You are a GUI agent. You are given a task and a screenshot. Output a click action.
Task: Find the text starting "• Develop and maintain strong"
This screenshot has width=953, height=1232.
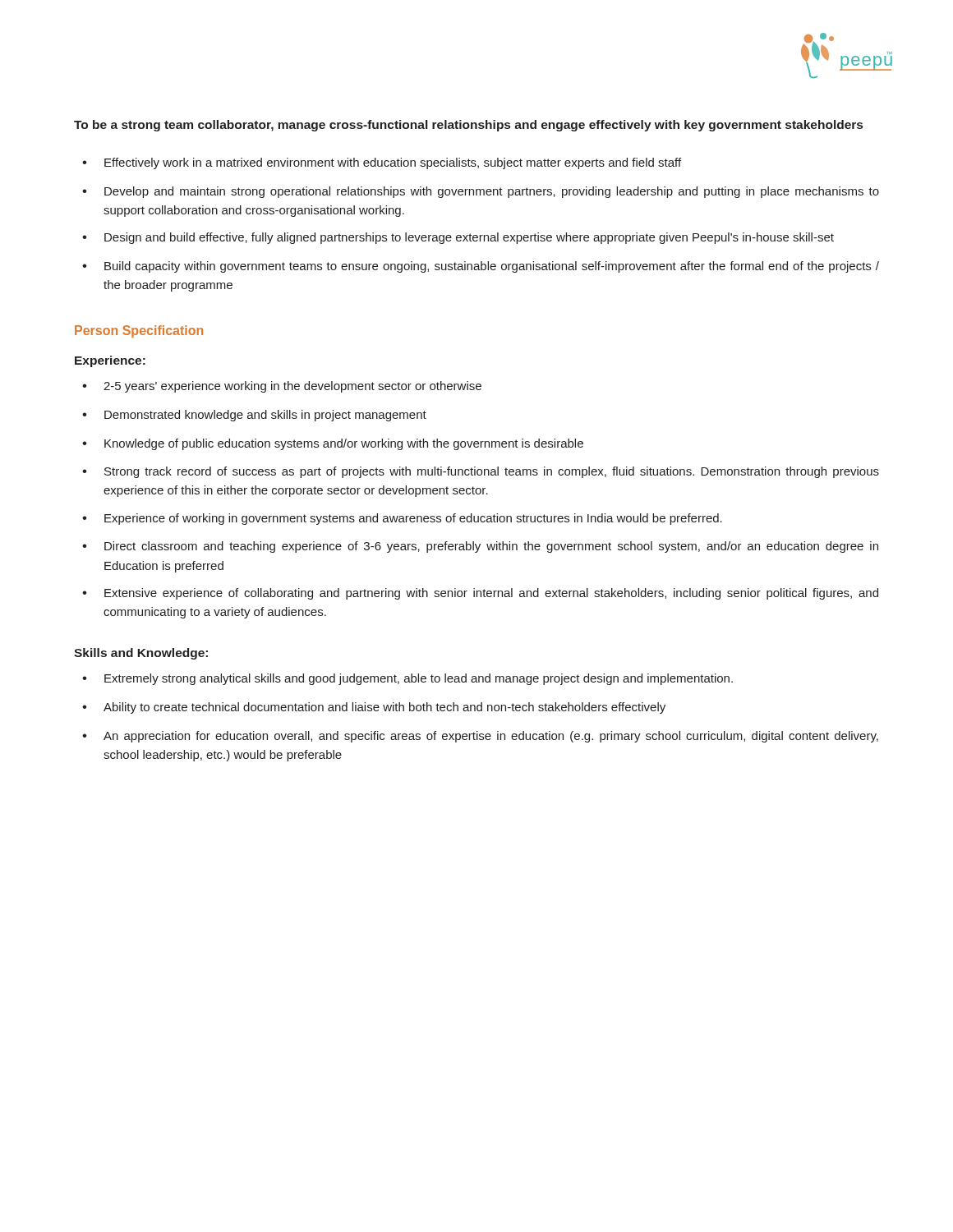[x=481, y=200]
